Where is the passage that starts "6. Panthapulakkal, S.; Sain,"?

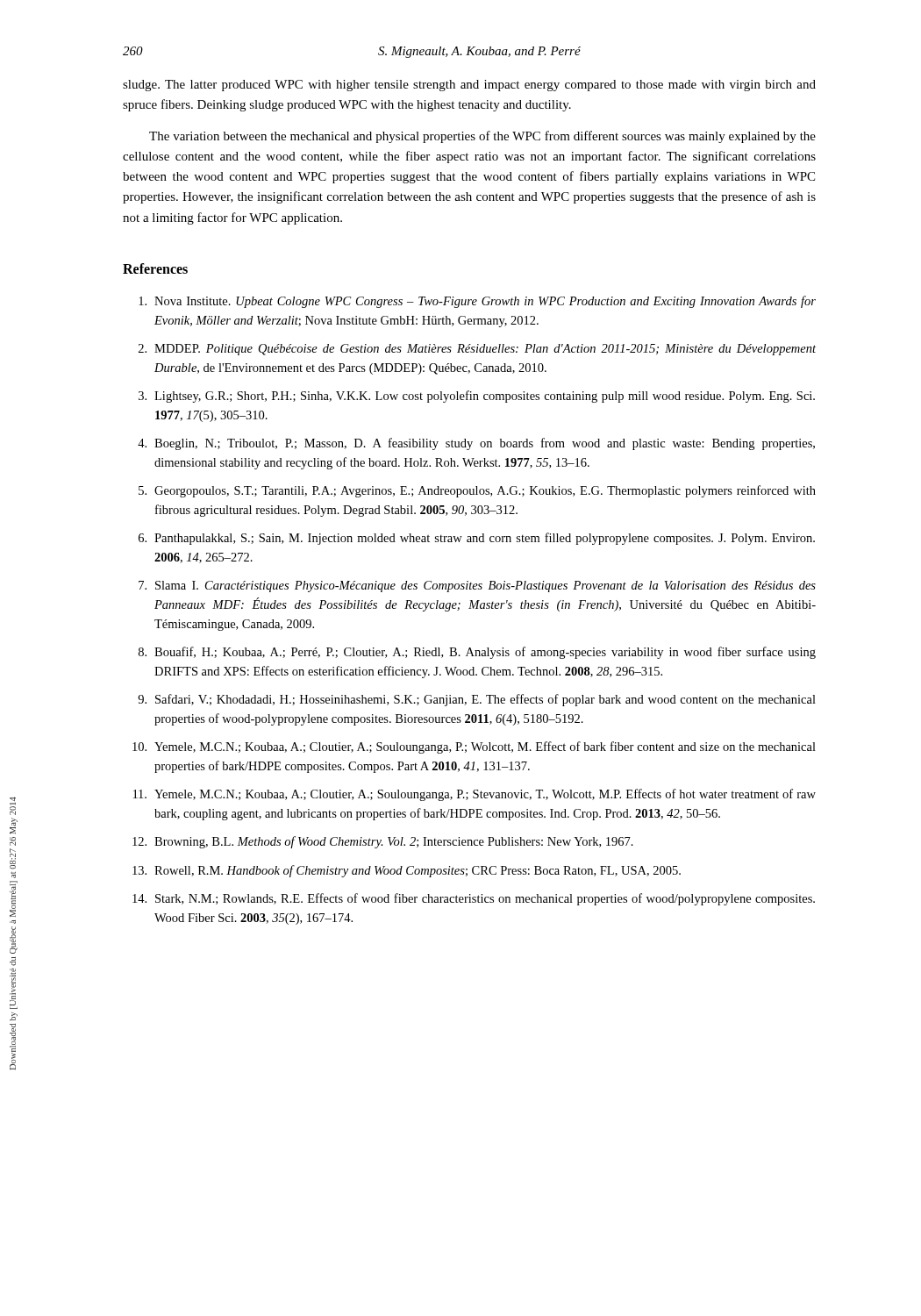[469, 548]
